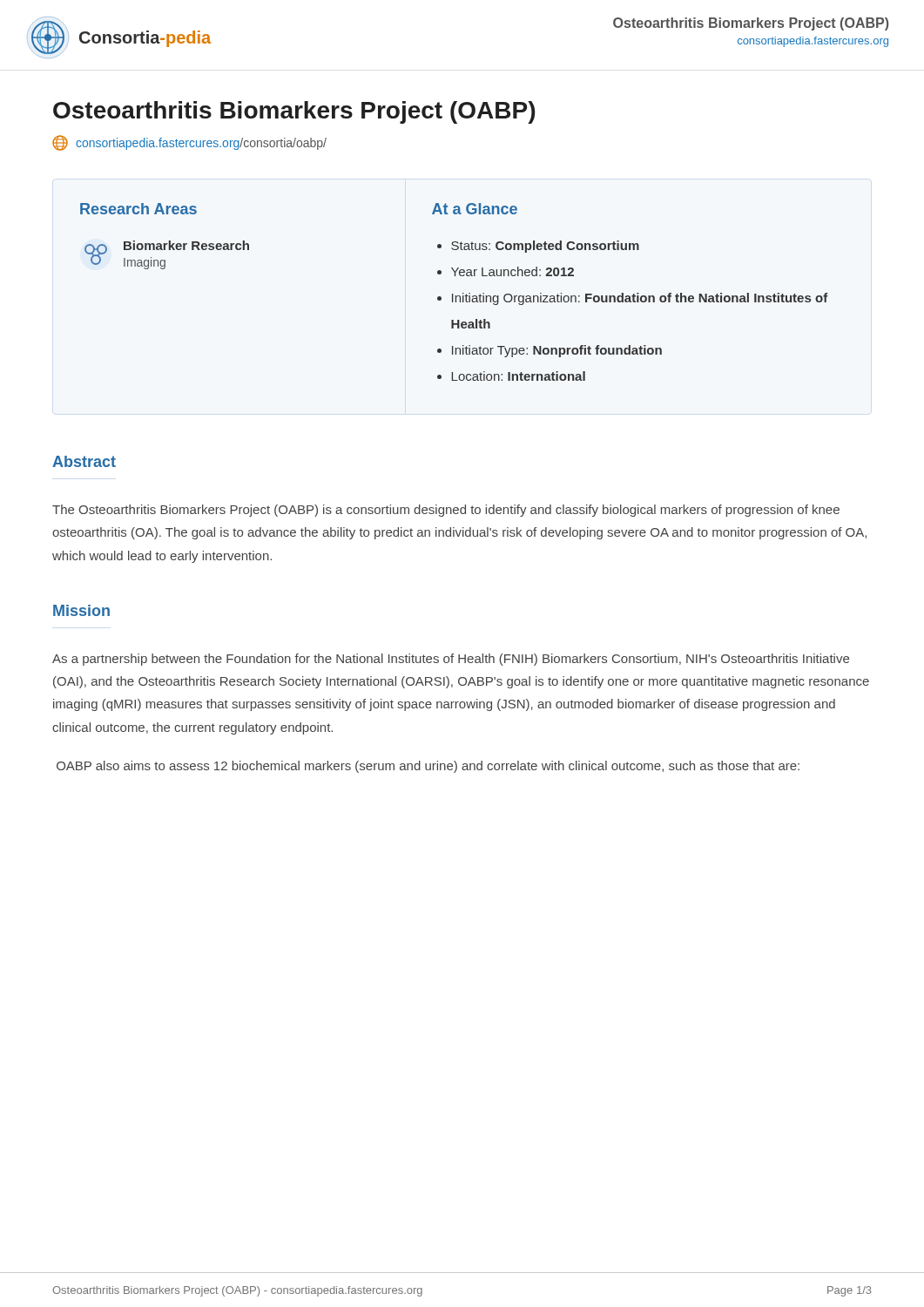The width and height of the screenshot is (924, 1307).
Task: Select the list item that reads "Initiator Type: Nonprofit foundation"
Action: [x=557, y=350]
